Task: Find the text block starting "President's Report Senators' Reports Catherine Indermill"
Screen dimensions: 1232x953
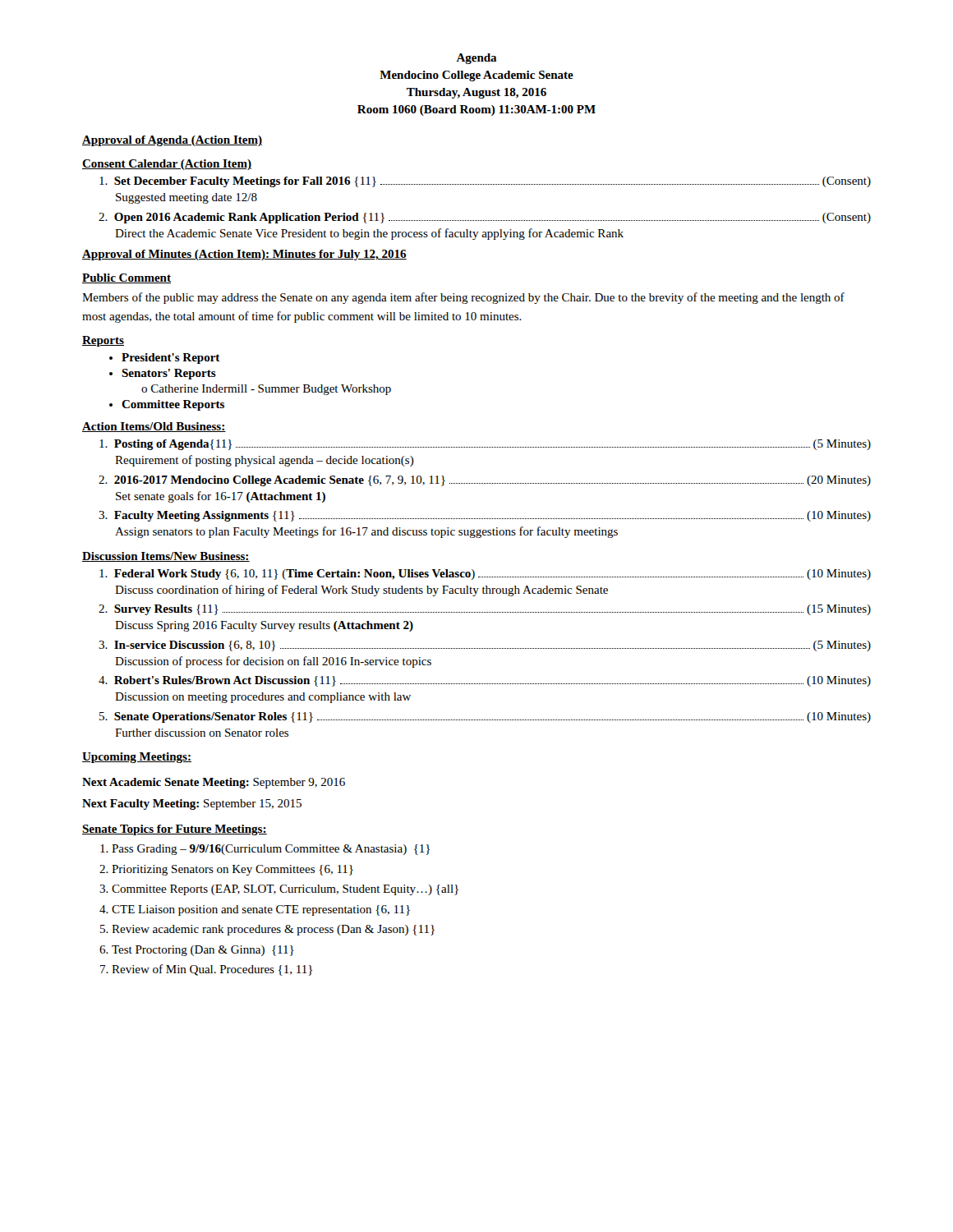Action: tap(165, 359)
